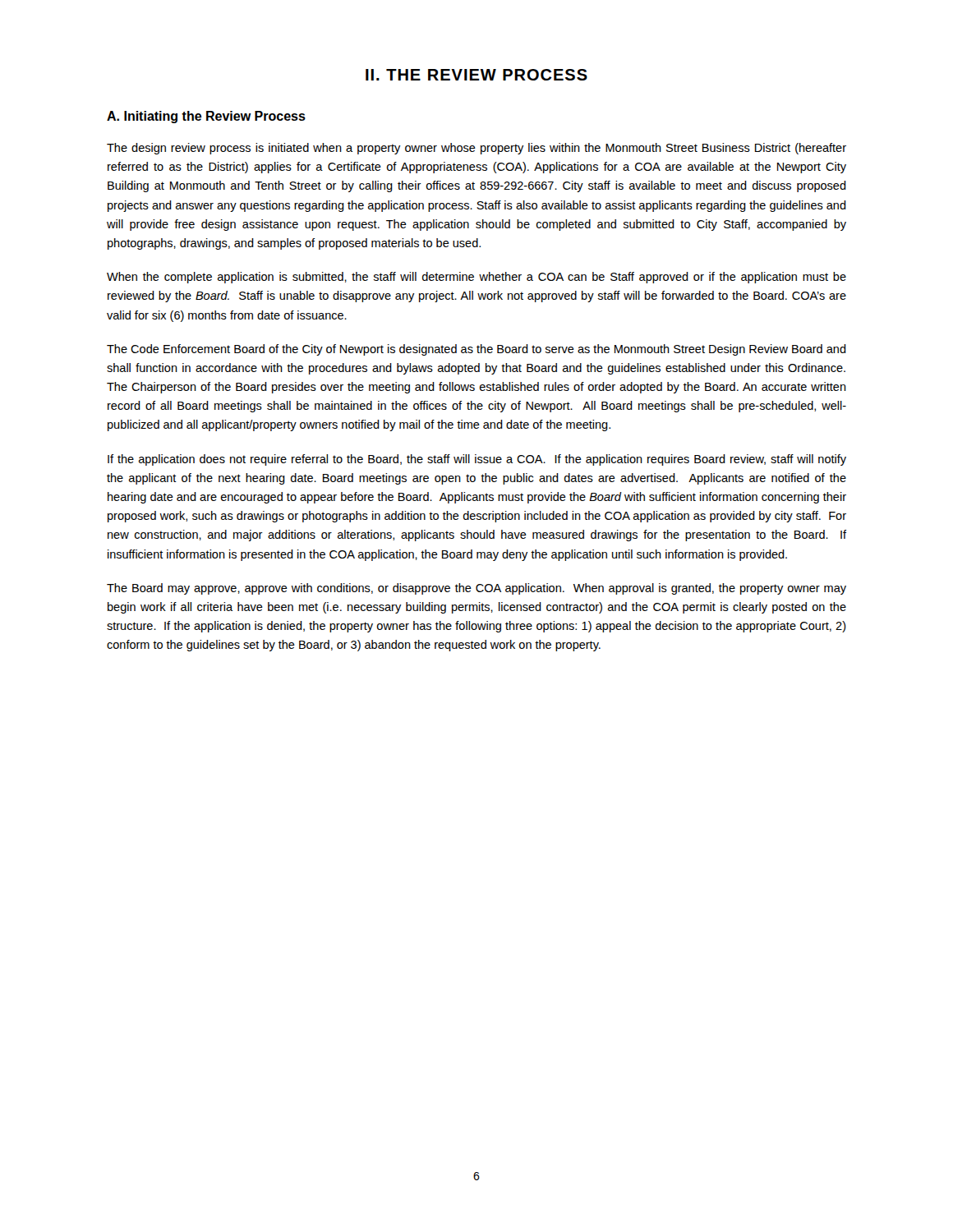Point to the text block starting "The Code Enforcement Board of"

coord(476,387)
